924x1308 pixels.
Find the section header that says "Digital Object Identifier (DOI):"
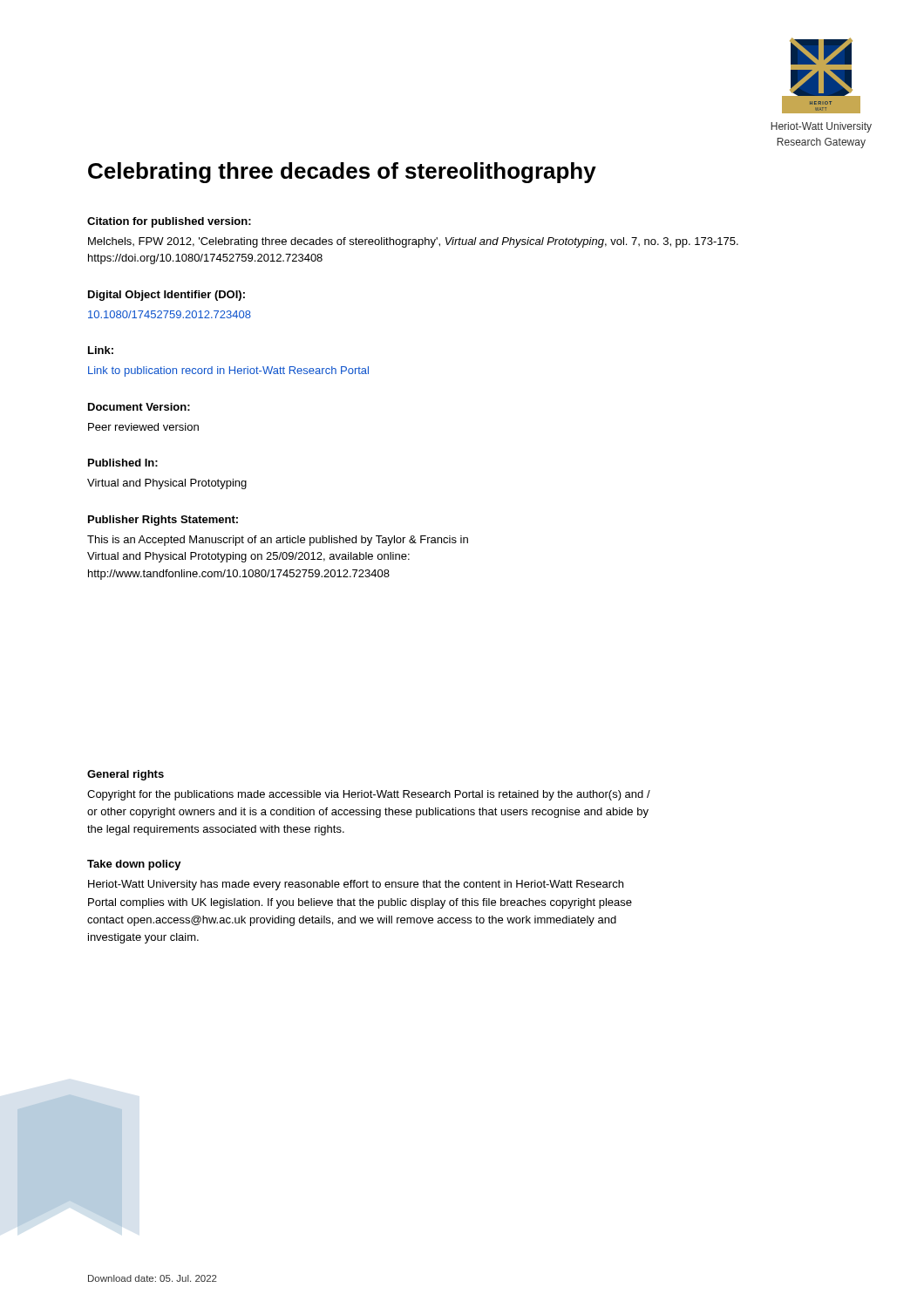tap(166, 296)
